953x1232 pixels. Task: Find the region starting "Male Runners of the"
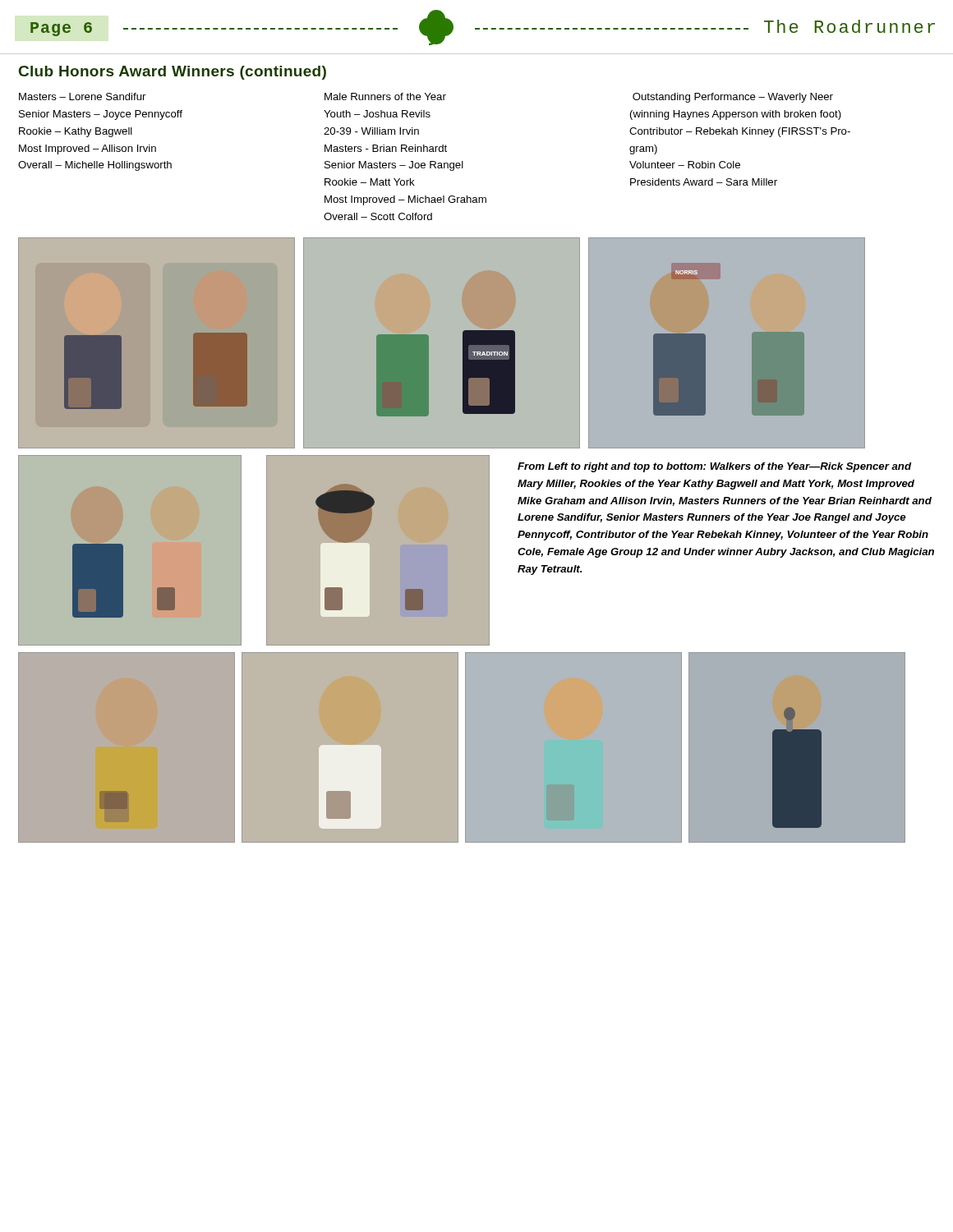(x=405, y=156)
